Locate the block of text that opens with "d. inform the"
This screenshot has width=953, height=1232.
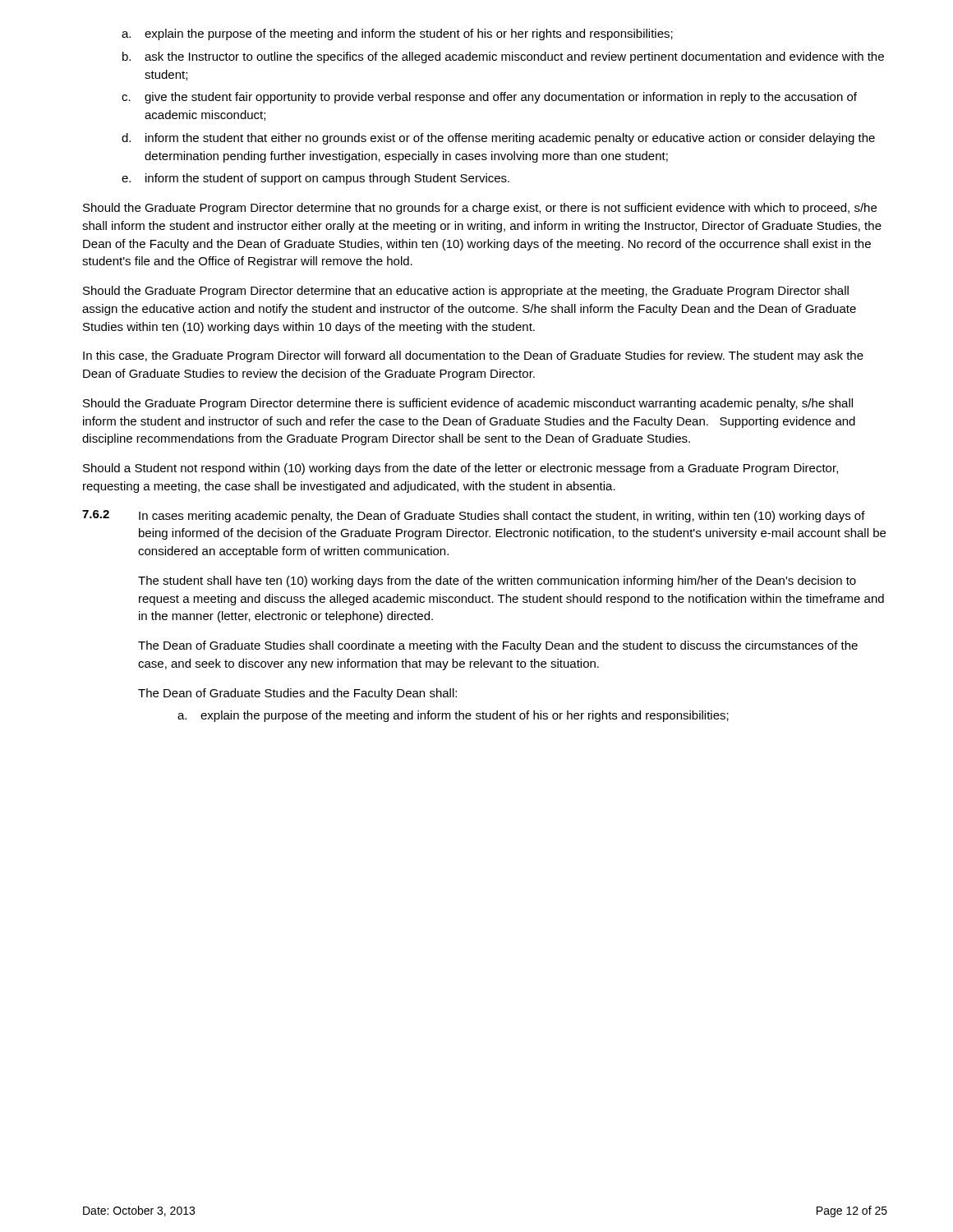click(x=504, y=147)
